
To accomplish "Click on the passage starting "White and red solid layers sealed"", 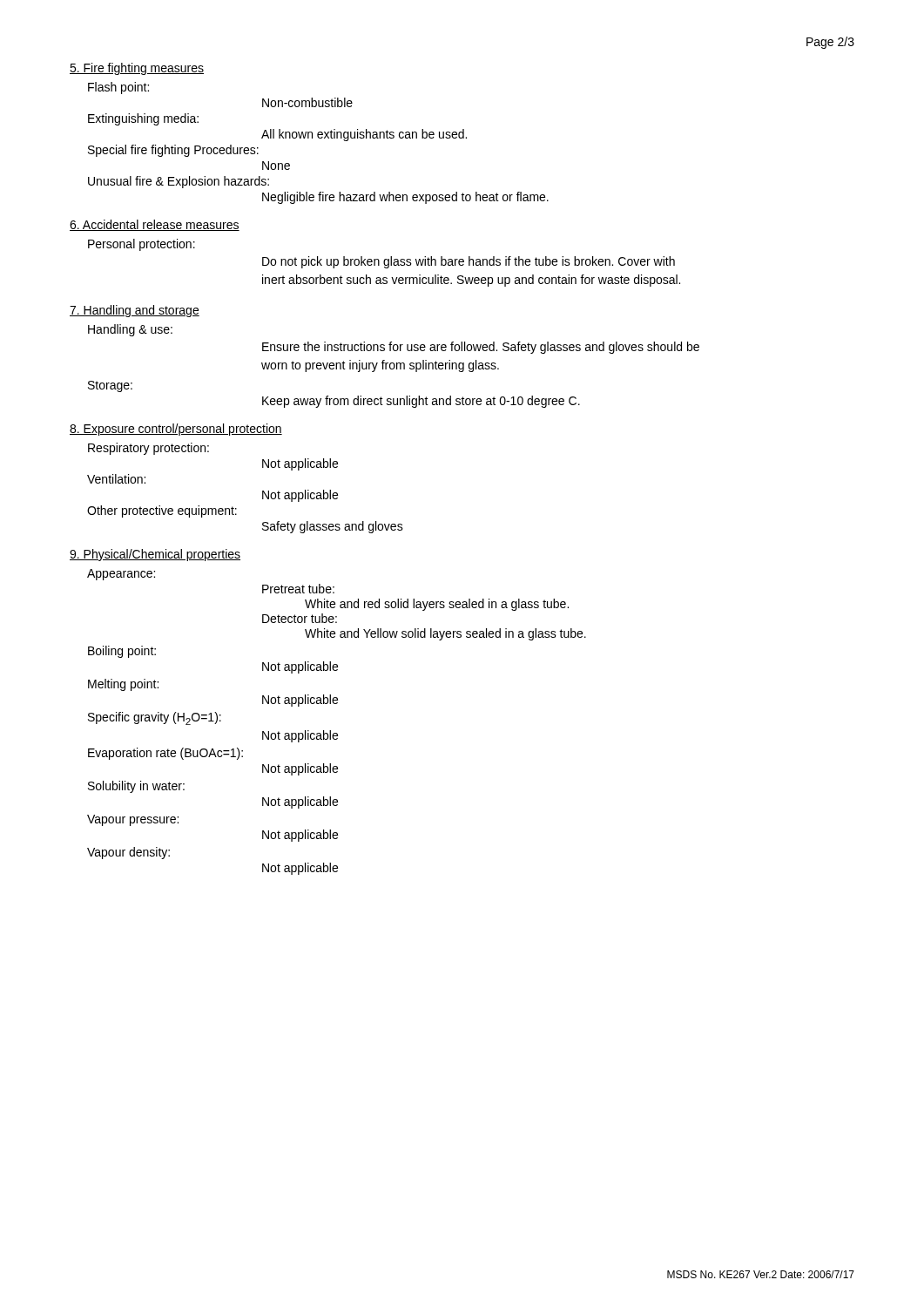I will pyautogui.click(x=437, y=604).
